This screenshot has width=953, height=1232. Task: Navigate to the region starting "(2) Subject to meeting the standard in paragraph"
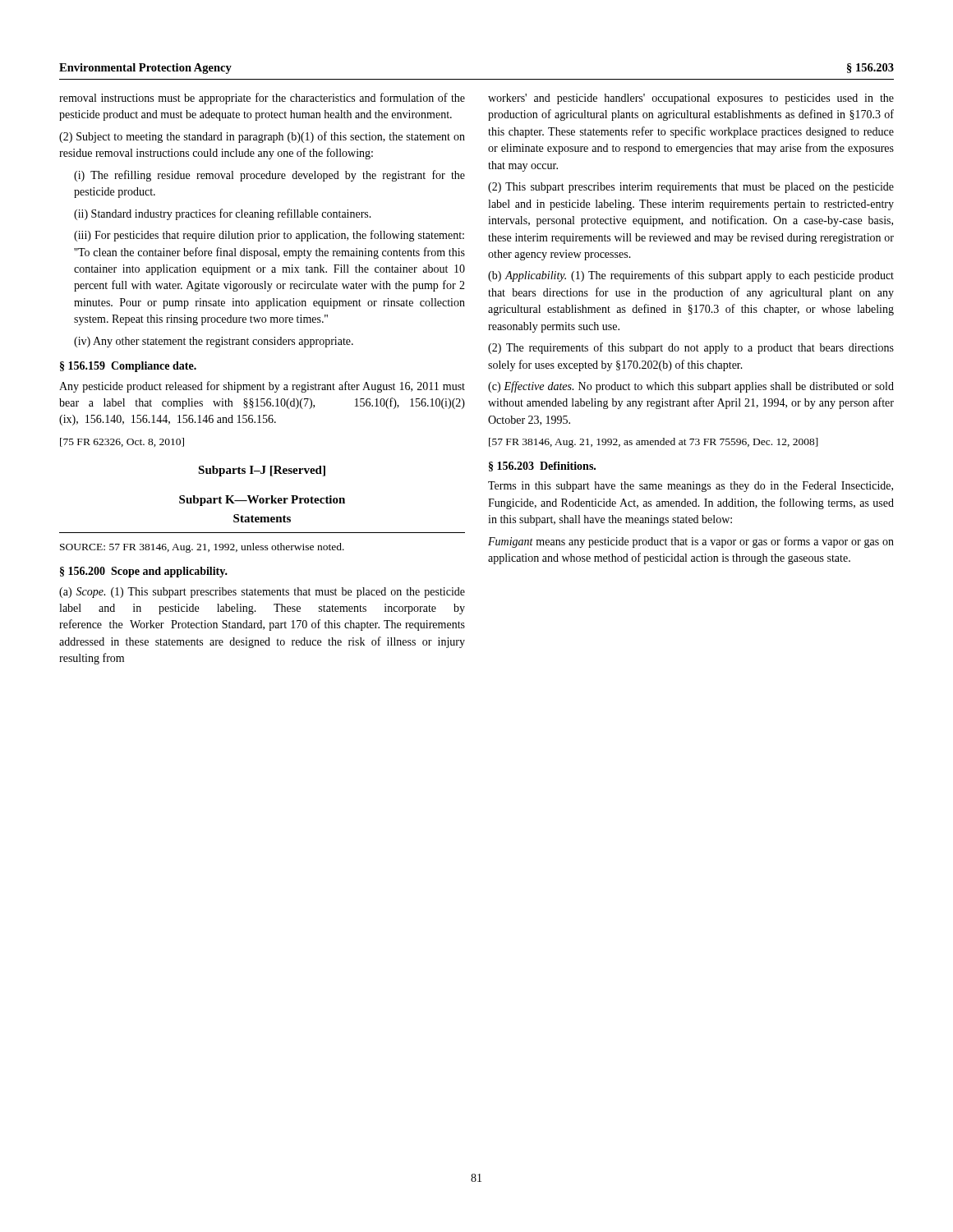262,146
